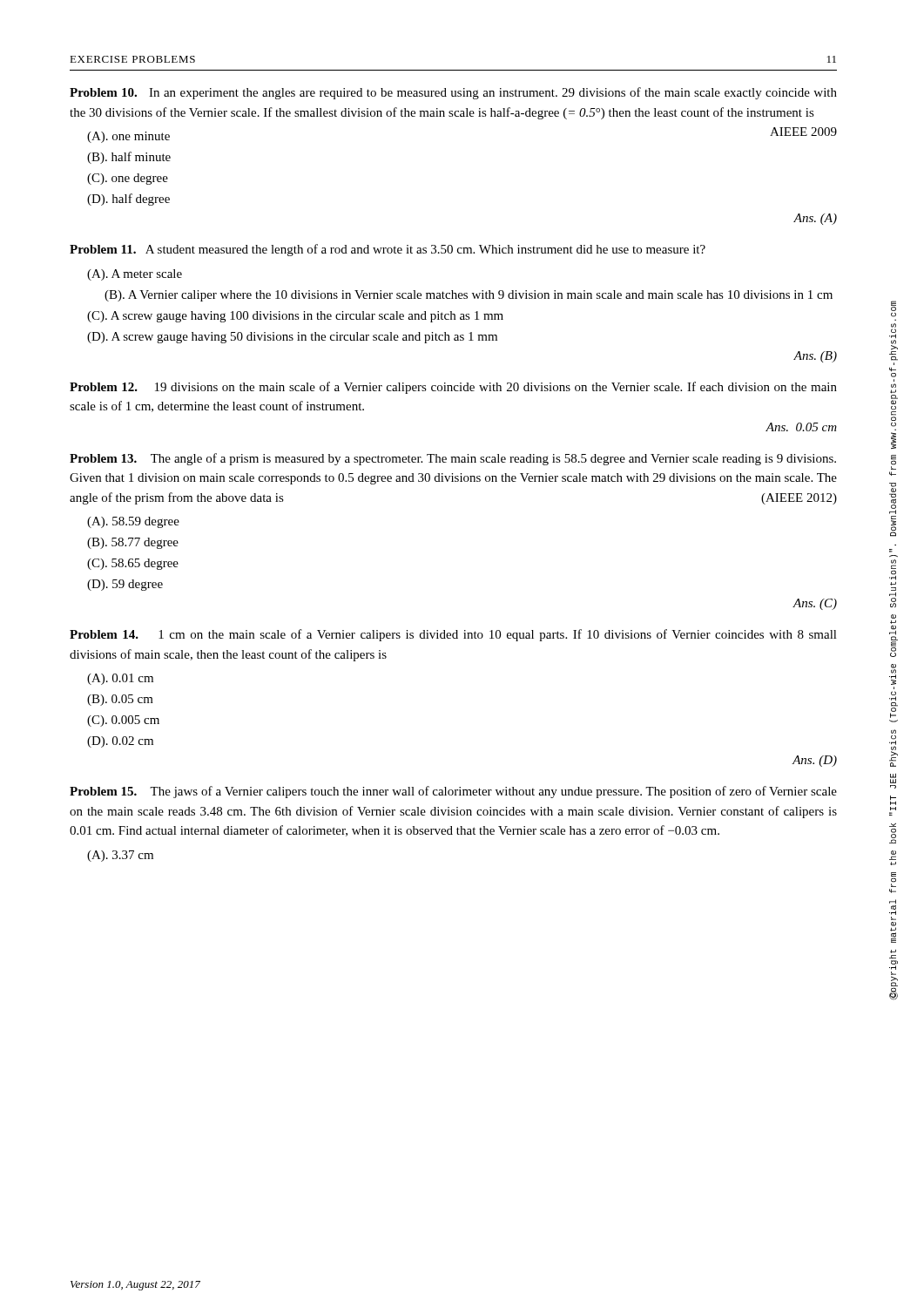924x1307 pixels.
Task: Find "(A). A meter scale" on this page
Action: [x=135, y=273]
